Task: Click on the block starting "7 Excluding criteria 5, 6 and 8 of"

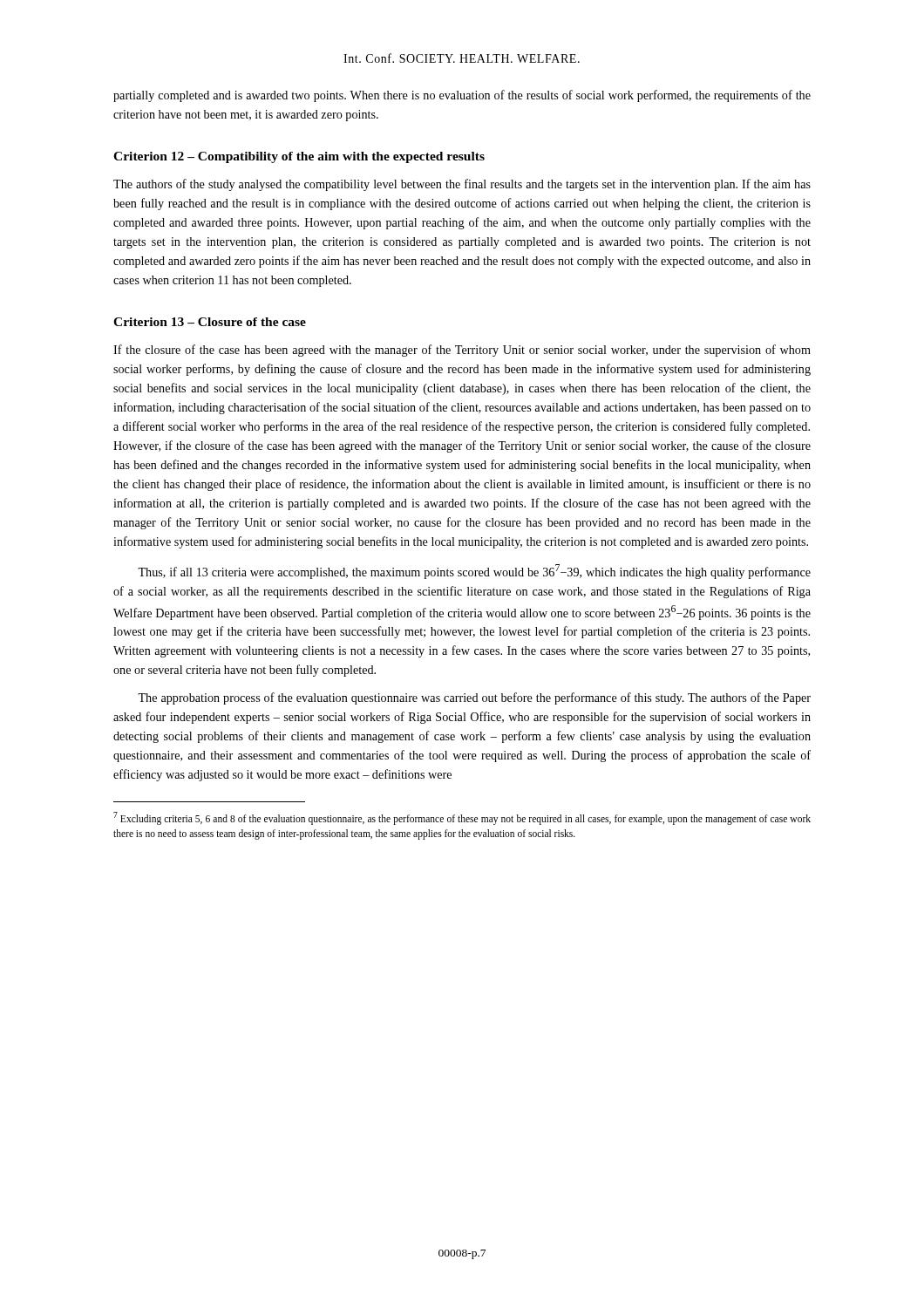Action: 462,825
